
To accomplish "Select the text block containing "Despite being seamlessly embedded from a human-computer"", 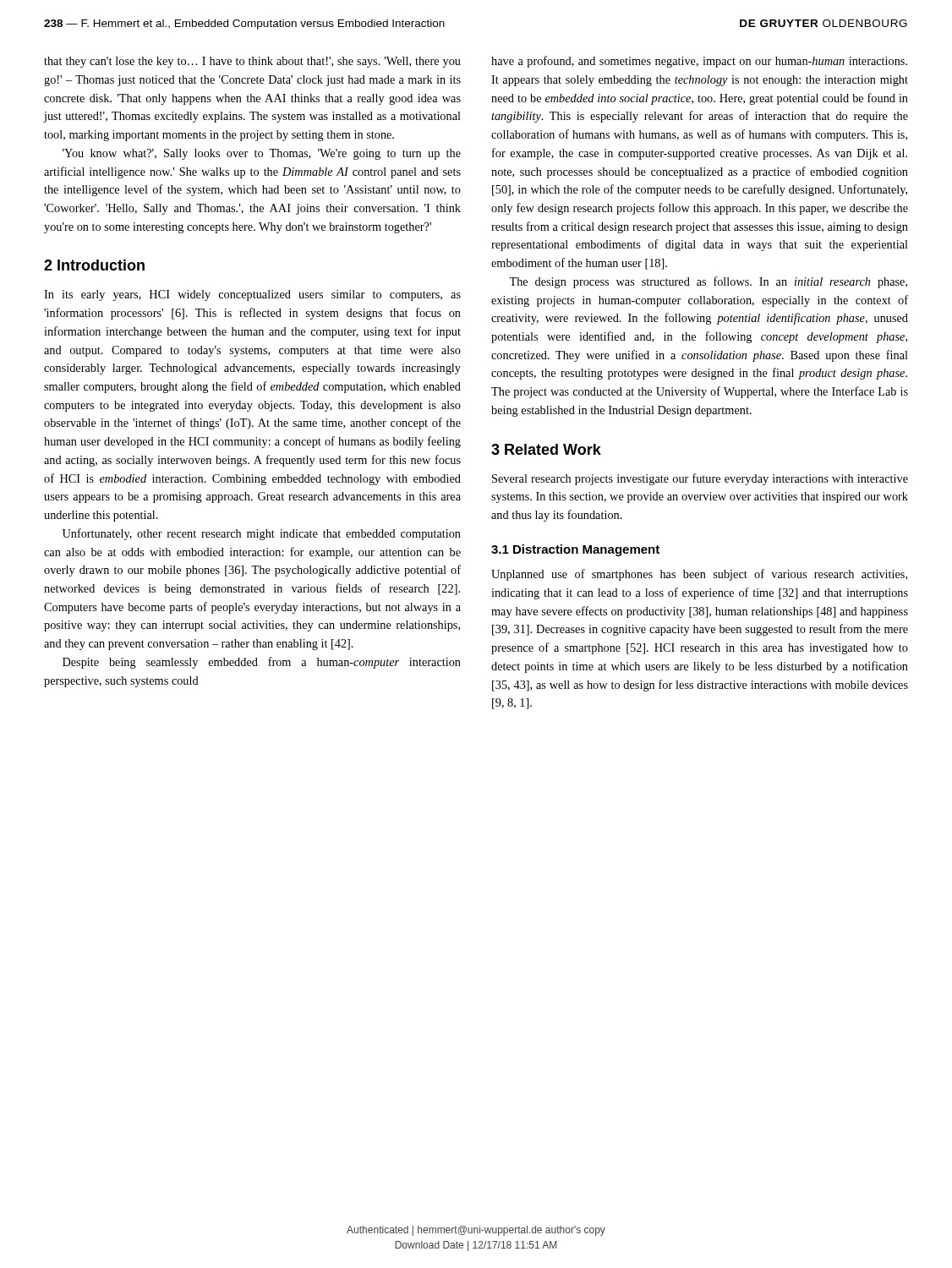I will coord(252,672).
